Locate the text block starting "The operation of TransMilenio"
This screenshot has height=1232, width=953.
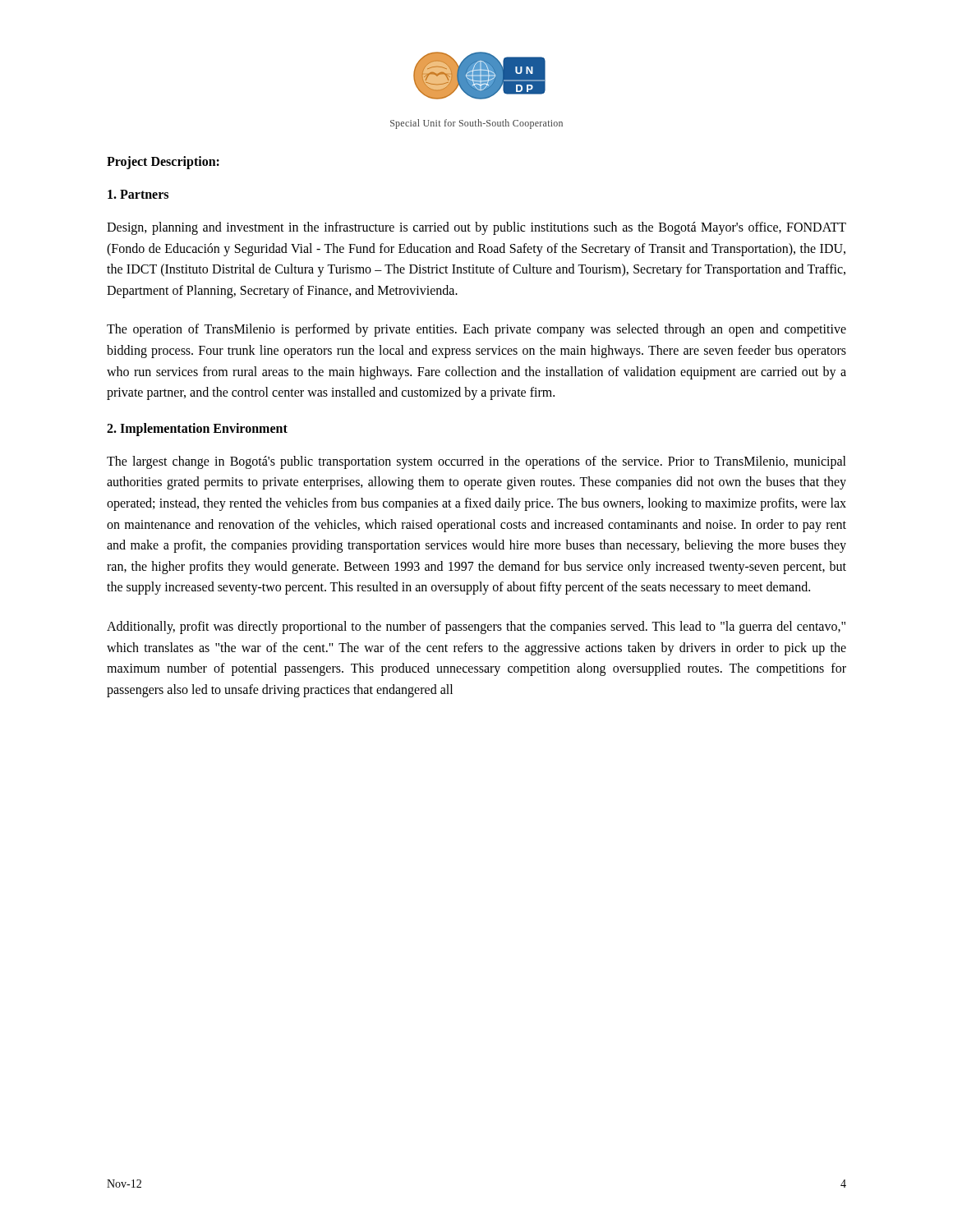476,361
